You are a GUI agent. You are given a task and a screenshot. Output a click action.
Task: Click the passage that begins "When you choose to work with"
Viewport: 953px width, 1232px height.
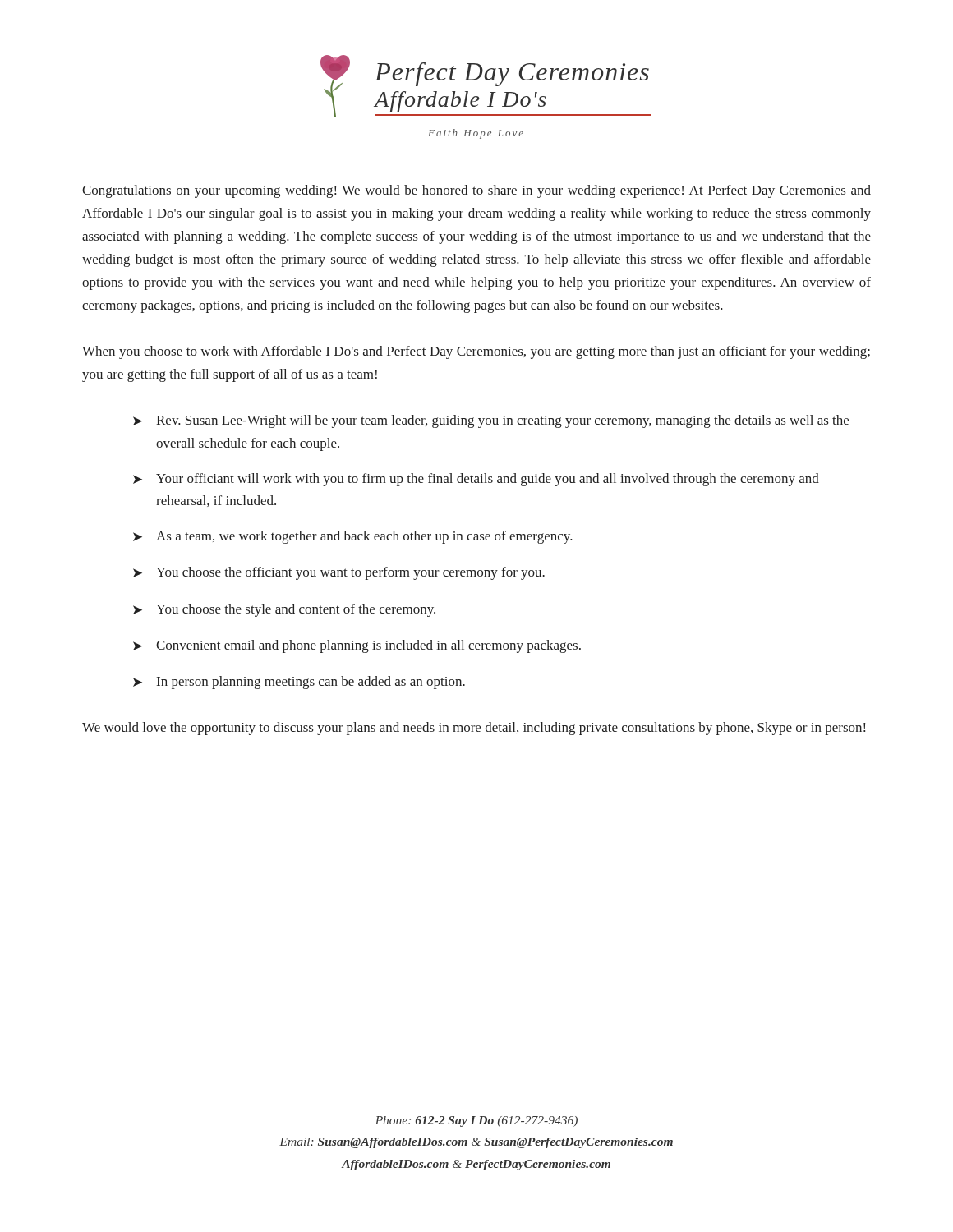pos(476,363)
